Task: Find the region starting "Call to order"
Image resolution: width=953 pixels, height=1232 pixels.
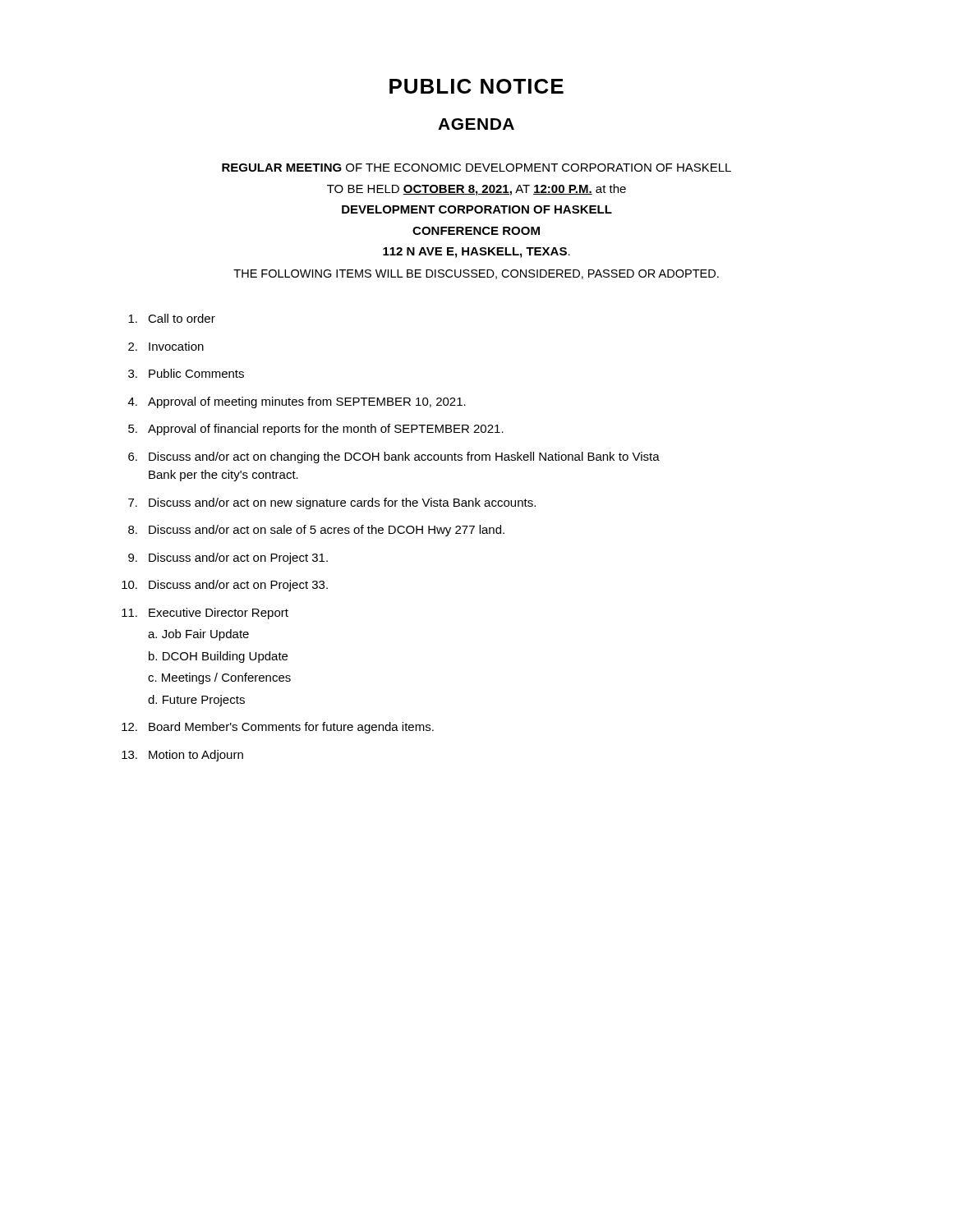Action: coord(172,318)
